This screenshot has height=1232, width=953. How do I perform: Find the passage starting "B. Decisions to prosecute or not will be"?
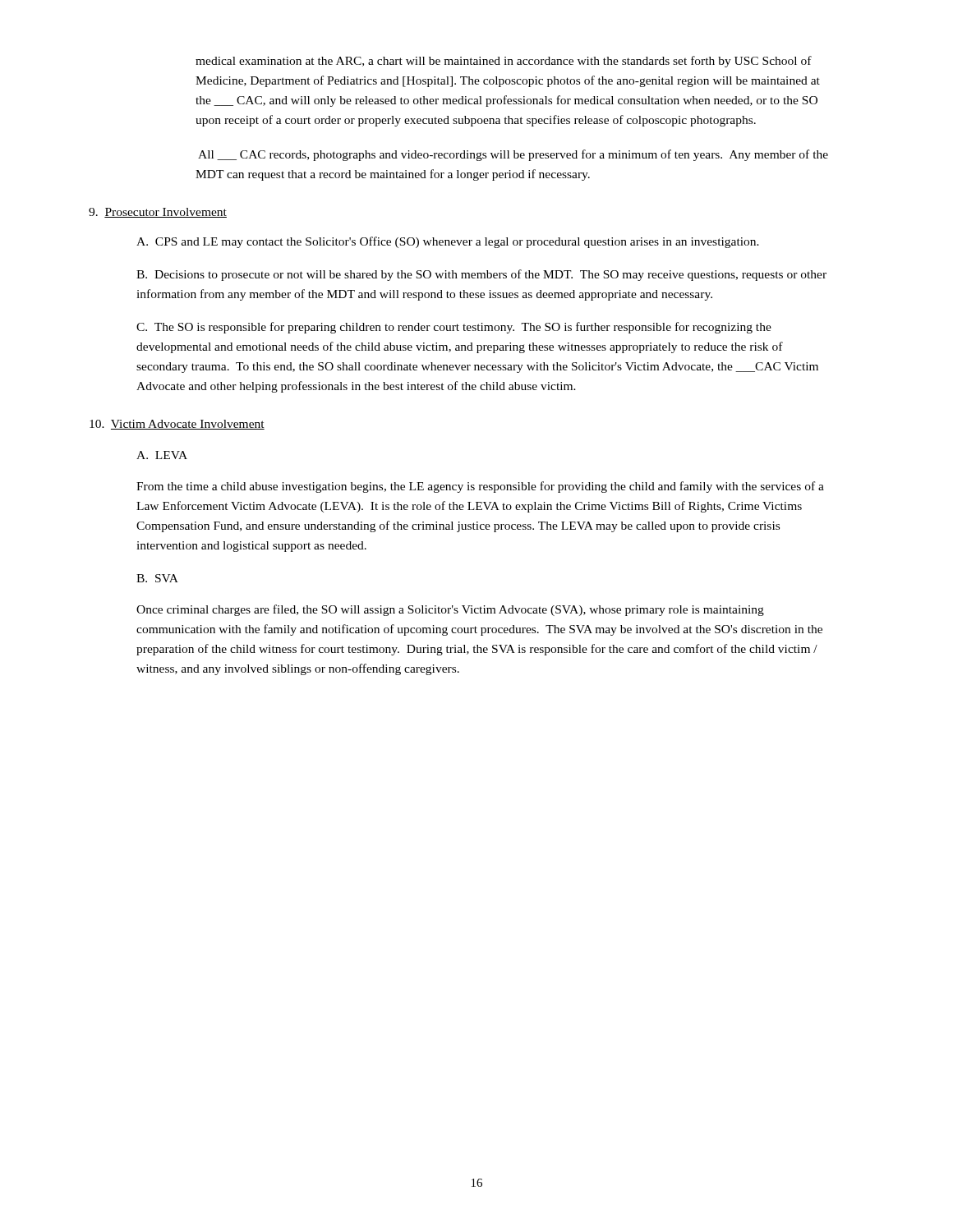click(482, 284)
